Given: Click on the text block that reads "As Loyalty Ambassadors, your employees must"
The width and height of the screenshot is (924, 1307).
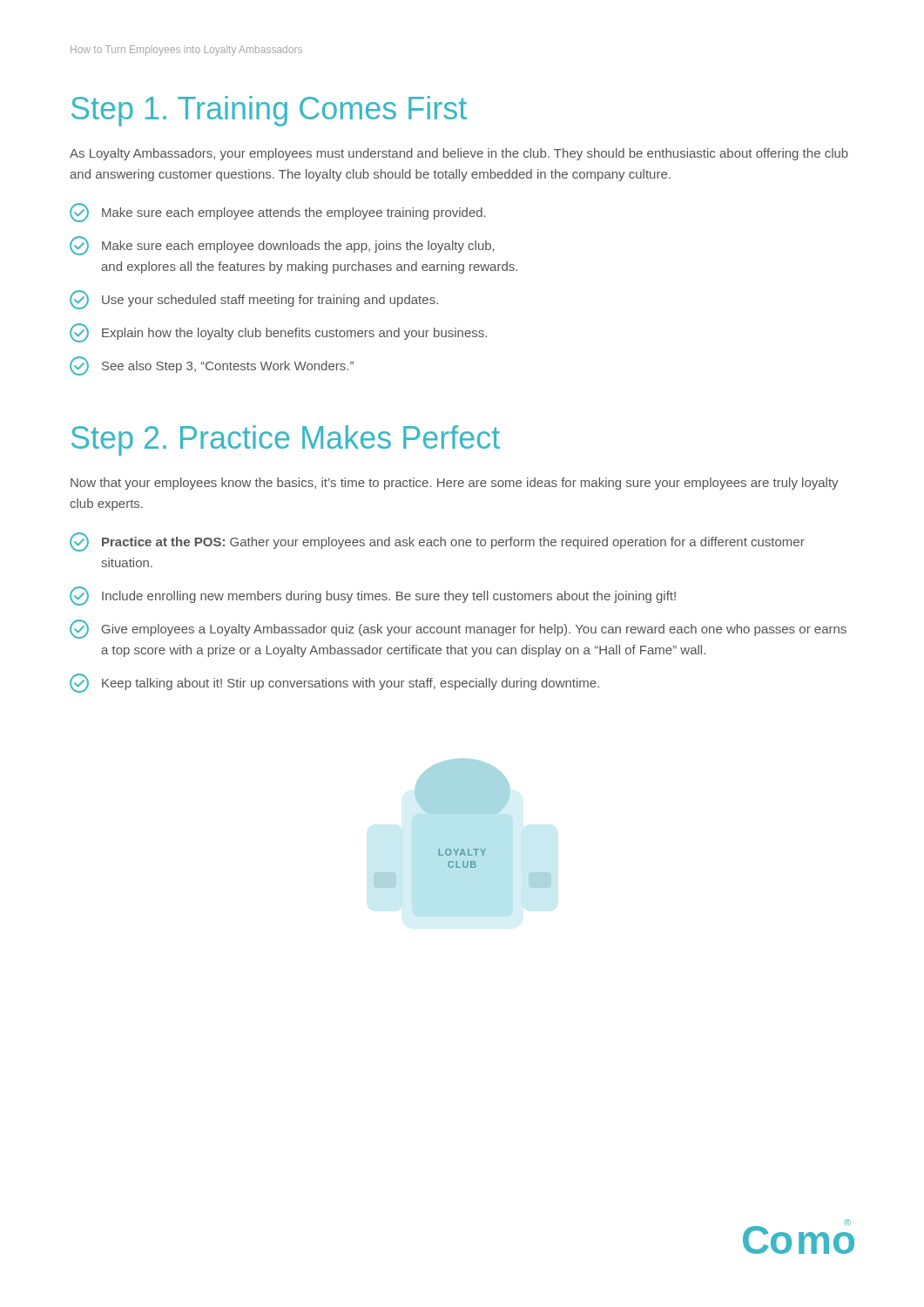Looking at the screenshot, I should click(462, 164).
